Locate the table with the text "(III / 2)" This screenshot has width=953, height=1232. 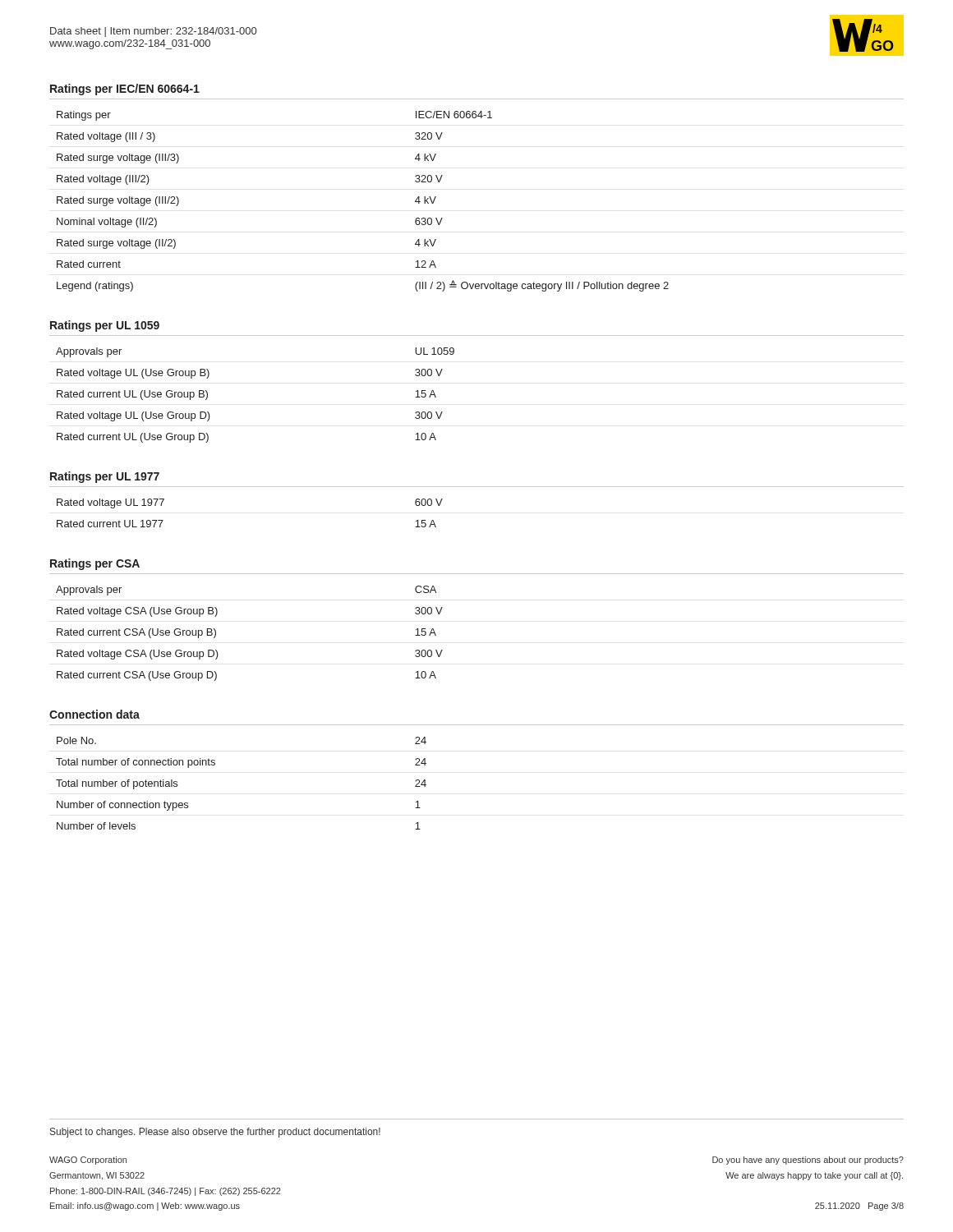tap(476, 200)
